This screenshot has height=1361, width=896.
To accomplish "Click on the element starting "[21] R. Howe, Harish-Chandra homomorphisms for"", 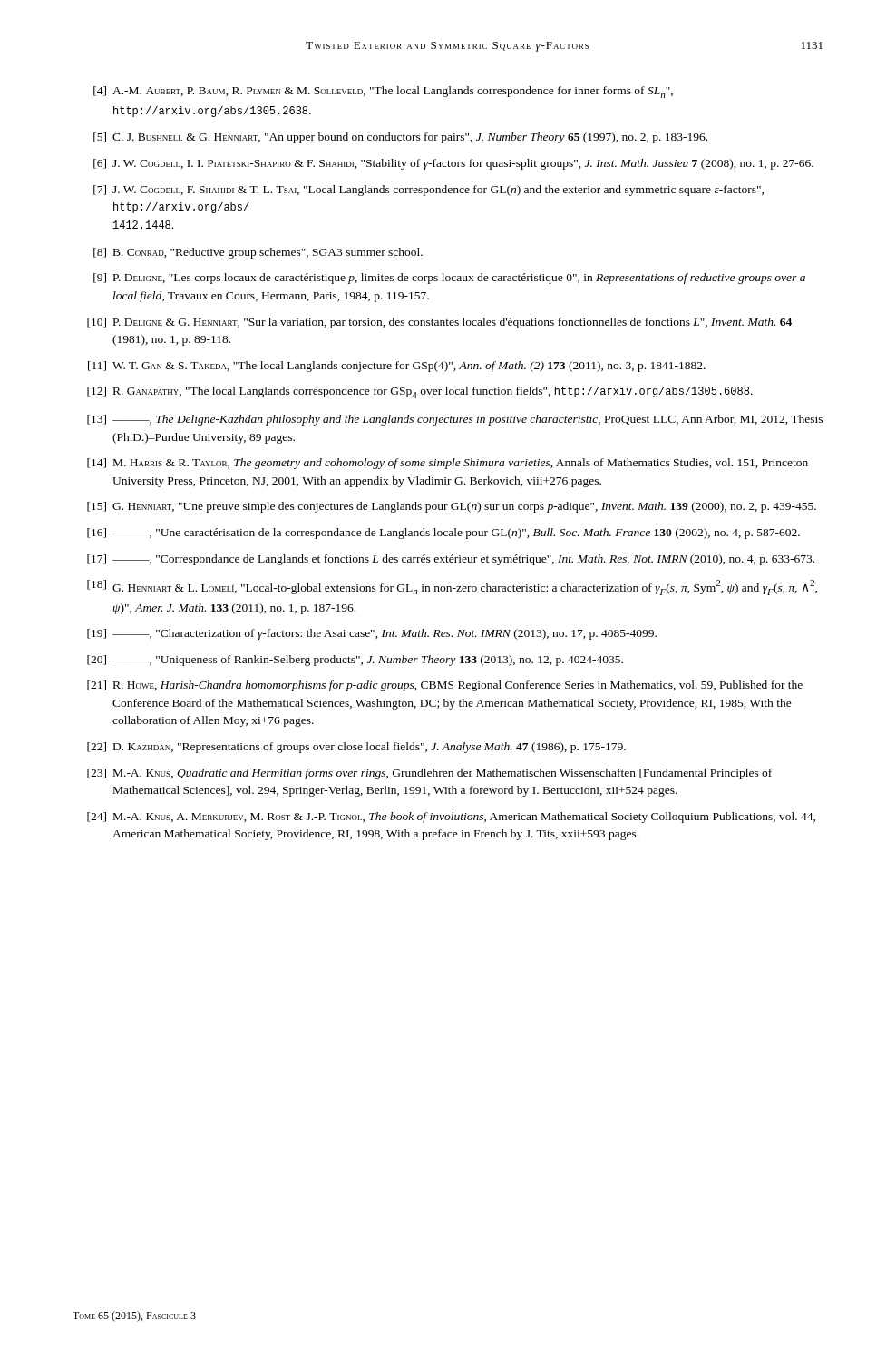I will [x=448, y=703].
